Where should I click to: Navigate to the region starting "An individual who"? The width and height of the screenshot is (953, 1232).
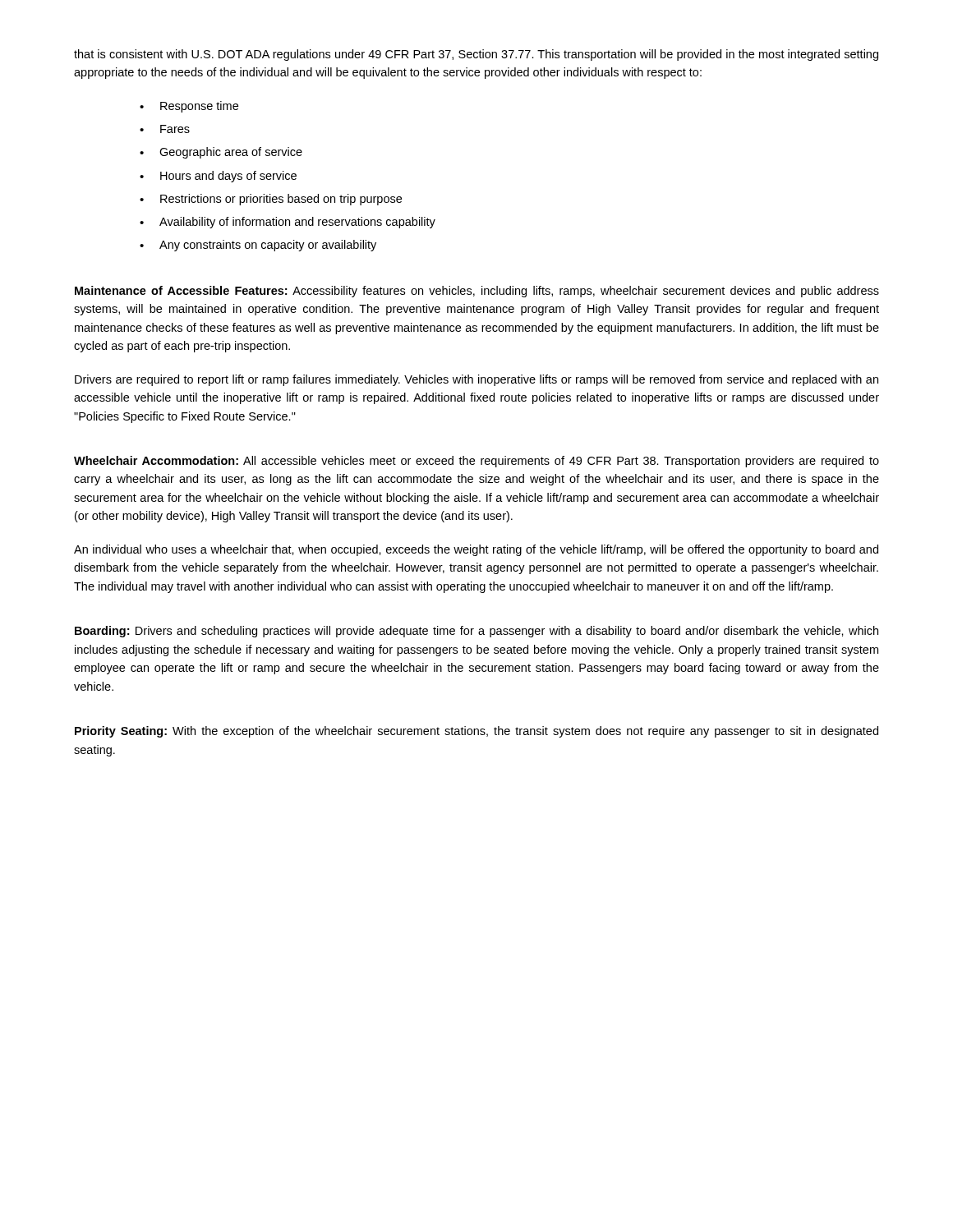click(x=476, y=568)
